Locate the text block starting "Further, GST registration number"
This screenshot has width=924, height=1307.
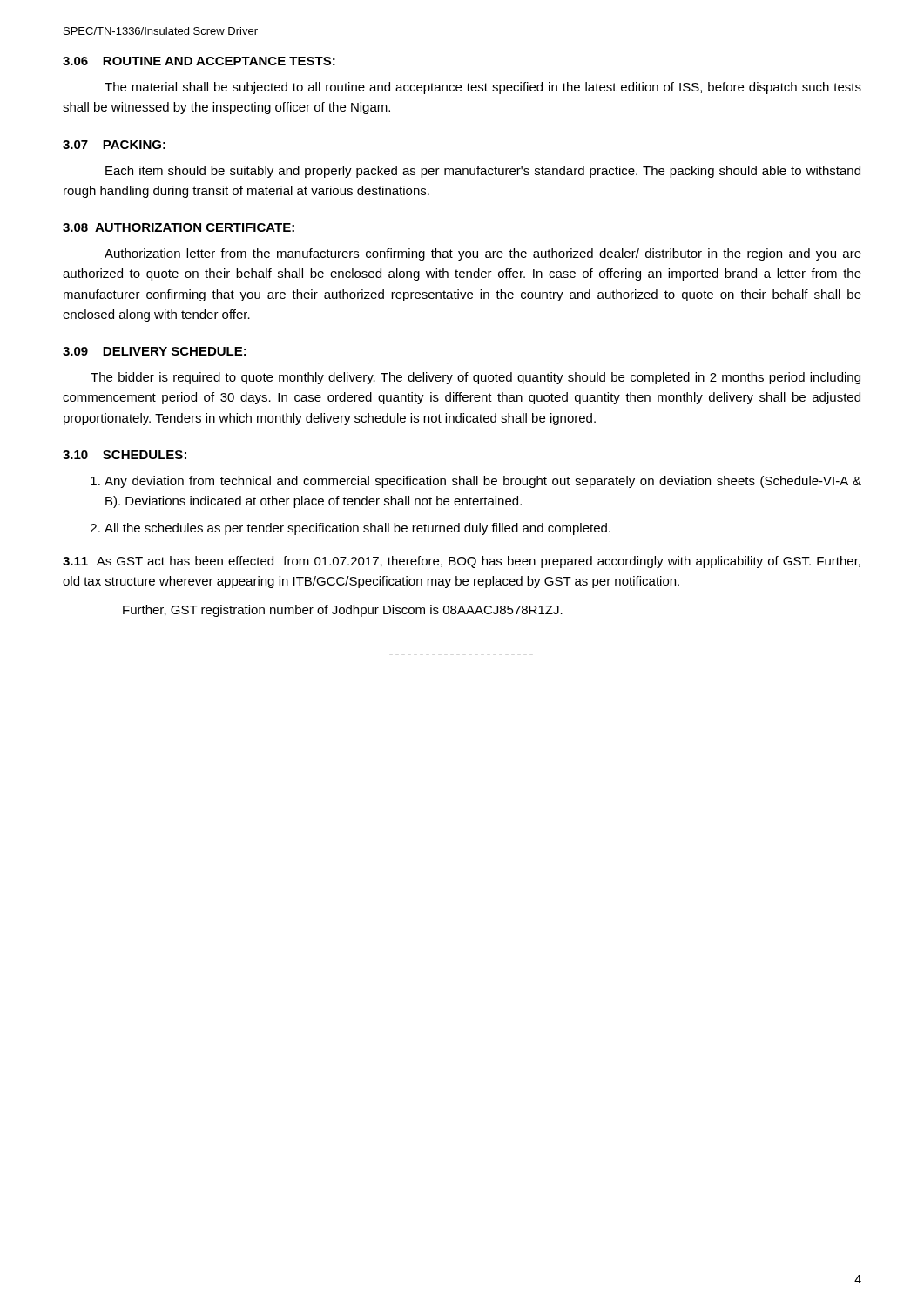click(x=343, y=610)
